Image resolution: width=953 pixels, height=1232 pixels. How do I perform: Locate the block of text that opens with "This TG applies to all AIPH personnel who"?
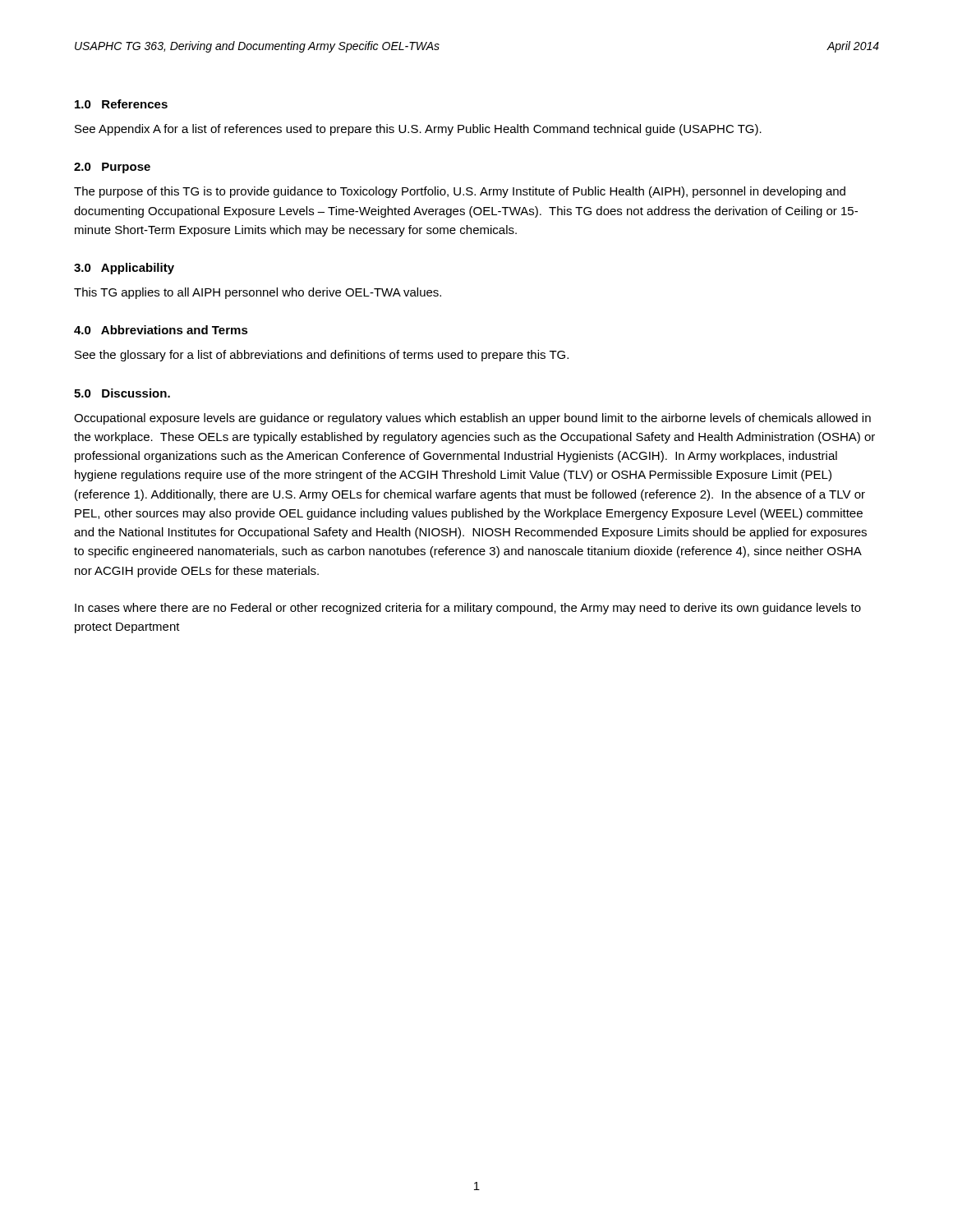[x=258, y=292]
